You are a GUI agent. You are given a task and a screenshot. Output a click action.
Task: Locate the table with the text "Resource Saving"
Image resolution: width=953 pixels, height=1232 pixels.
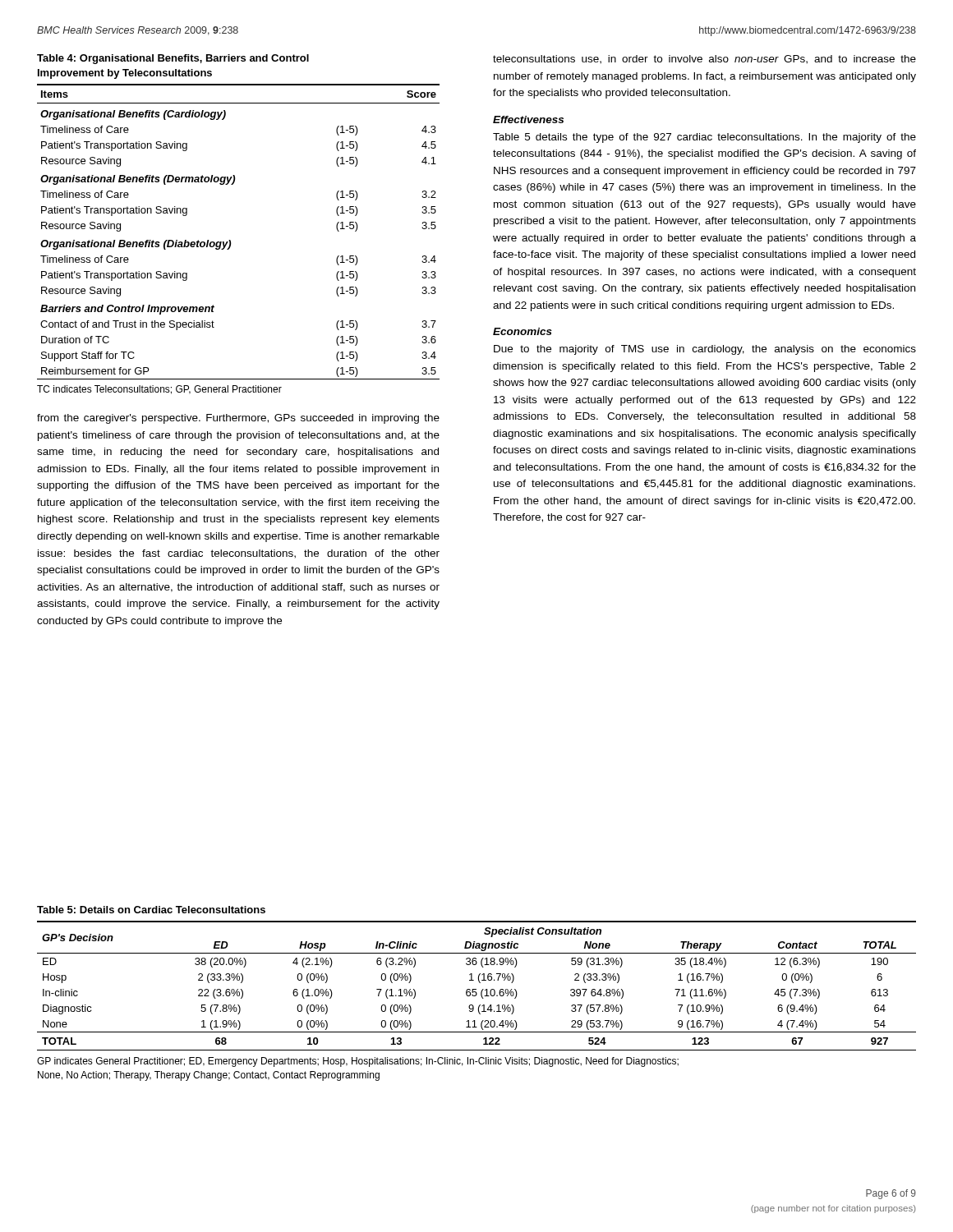coord(238,223)
